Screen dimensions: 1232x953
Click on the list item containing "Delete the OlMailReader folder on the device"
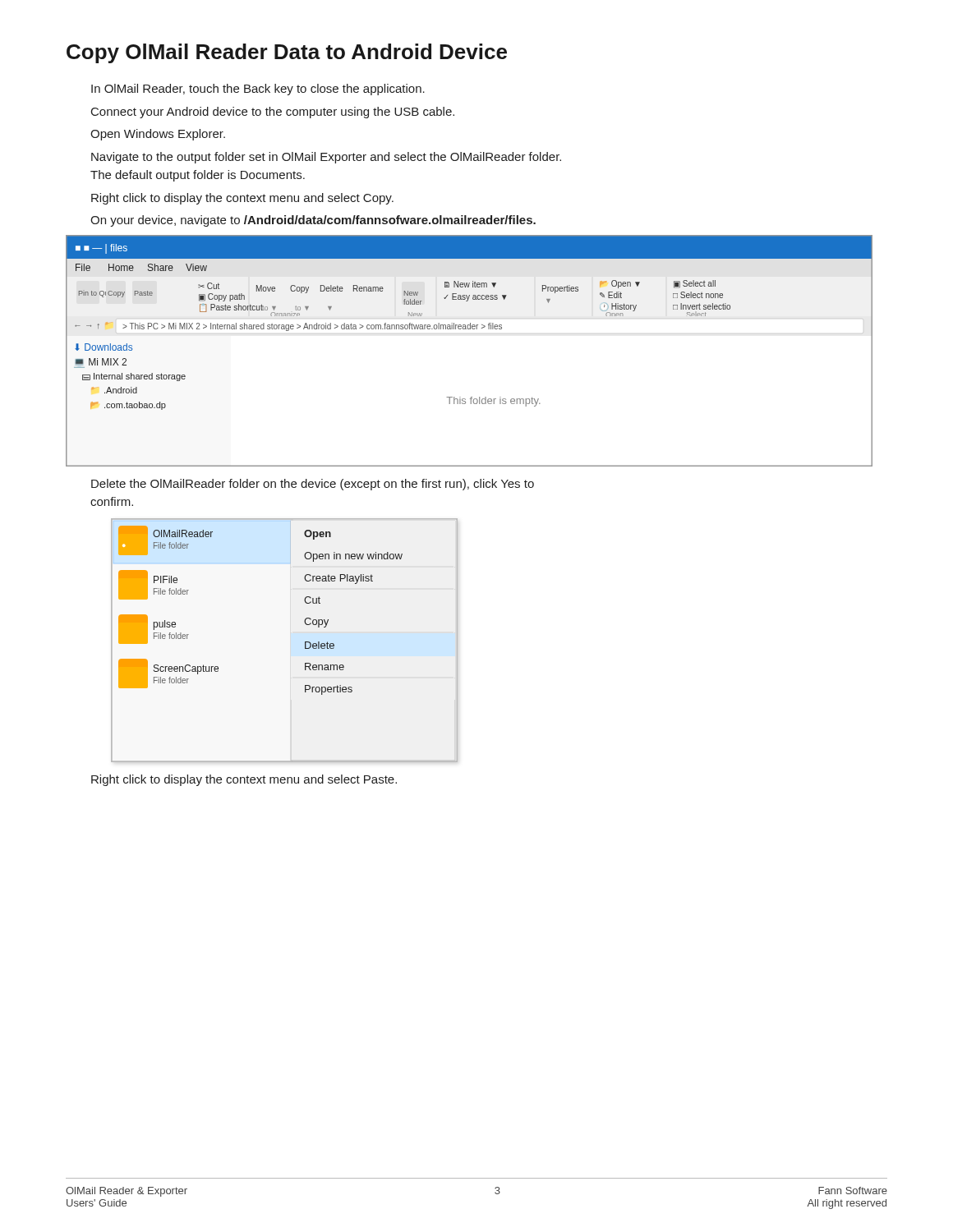click(489, 493)
